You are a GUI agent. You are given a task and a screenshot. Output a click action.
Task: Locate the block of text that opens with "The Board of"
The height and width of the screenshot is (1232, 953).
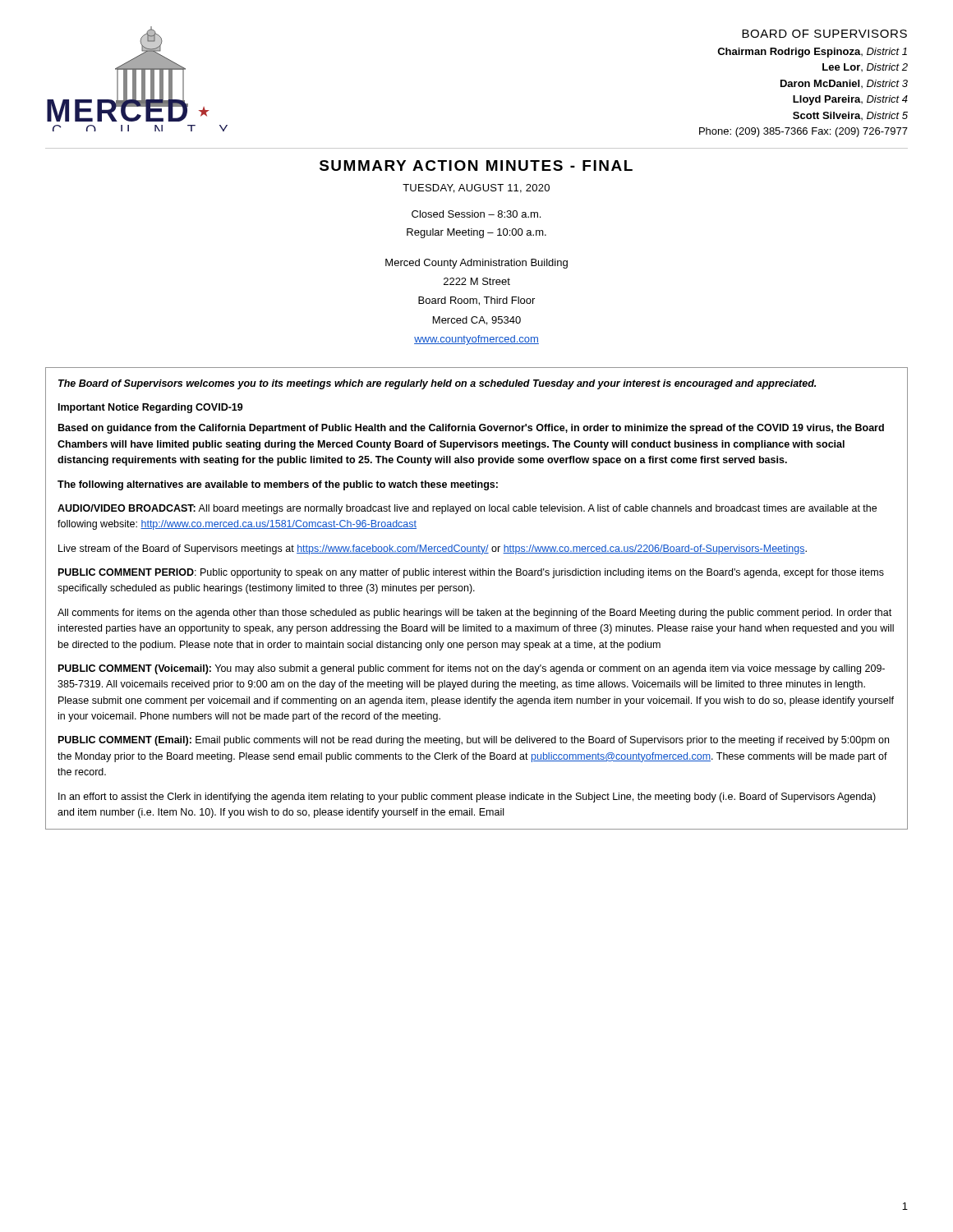(x=437, y=383)
